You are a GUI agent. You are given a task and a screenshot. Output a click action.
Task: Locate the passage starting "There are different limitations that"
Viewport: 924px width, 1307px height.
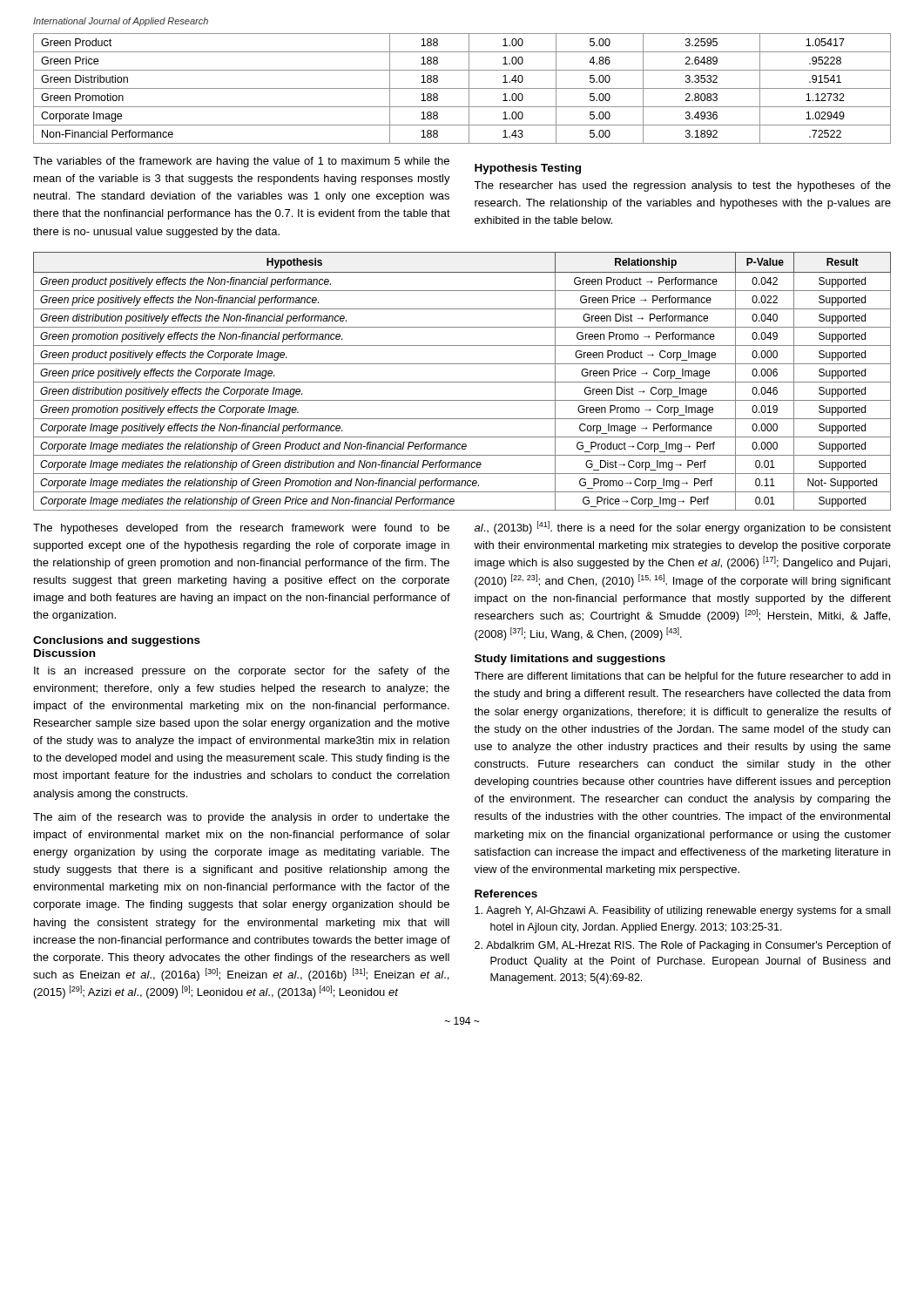683,773
